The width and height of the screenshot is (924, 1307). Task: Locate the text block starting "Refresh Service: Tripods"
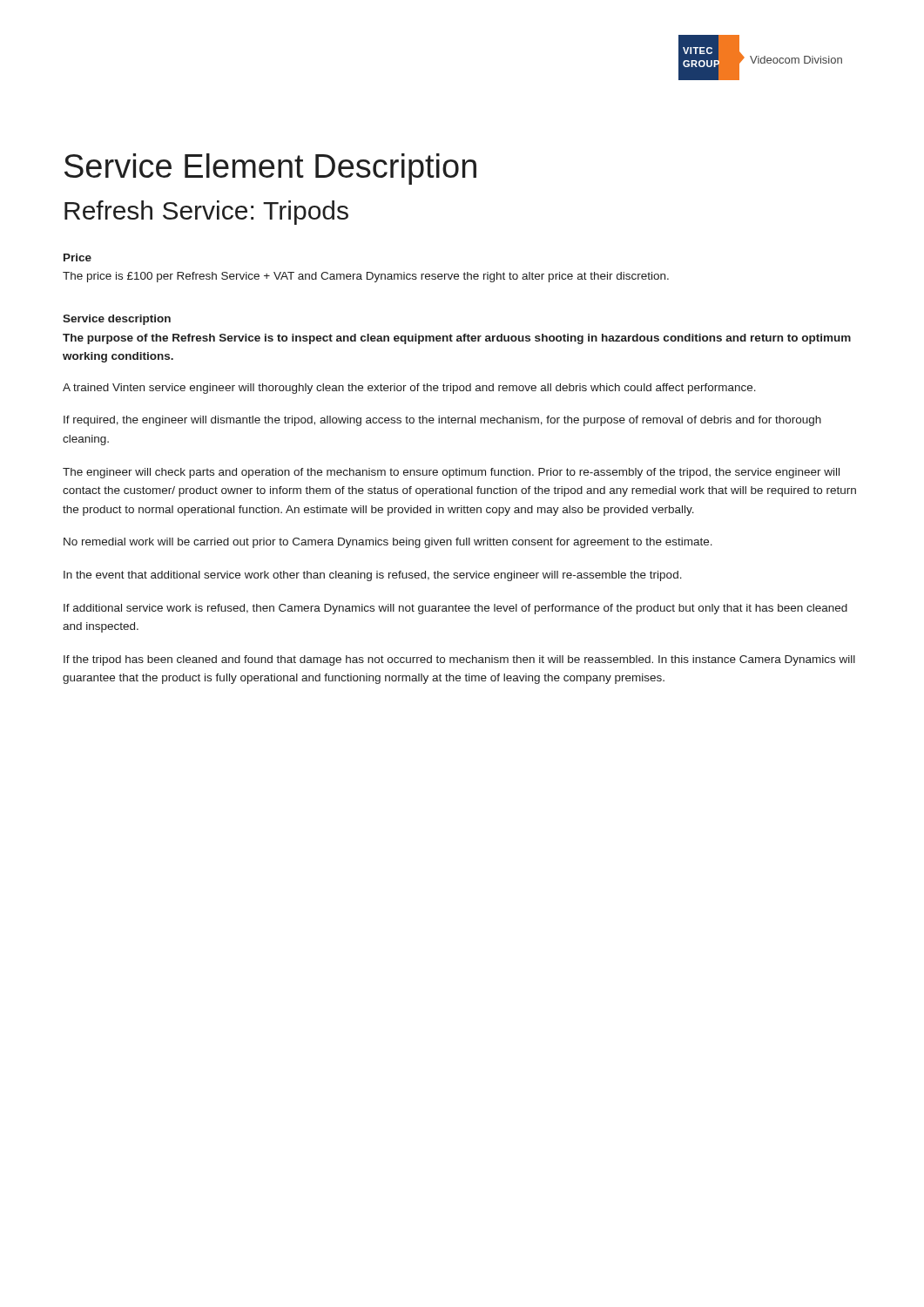[x=206, y=213]
